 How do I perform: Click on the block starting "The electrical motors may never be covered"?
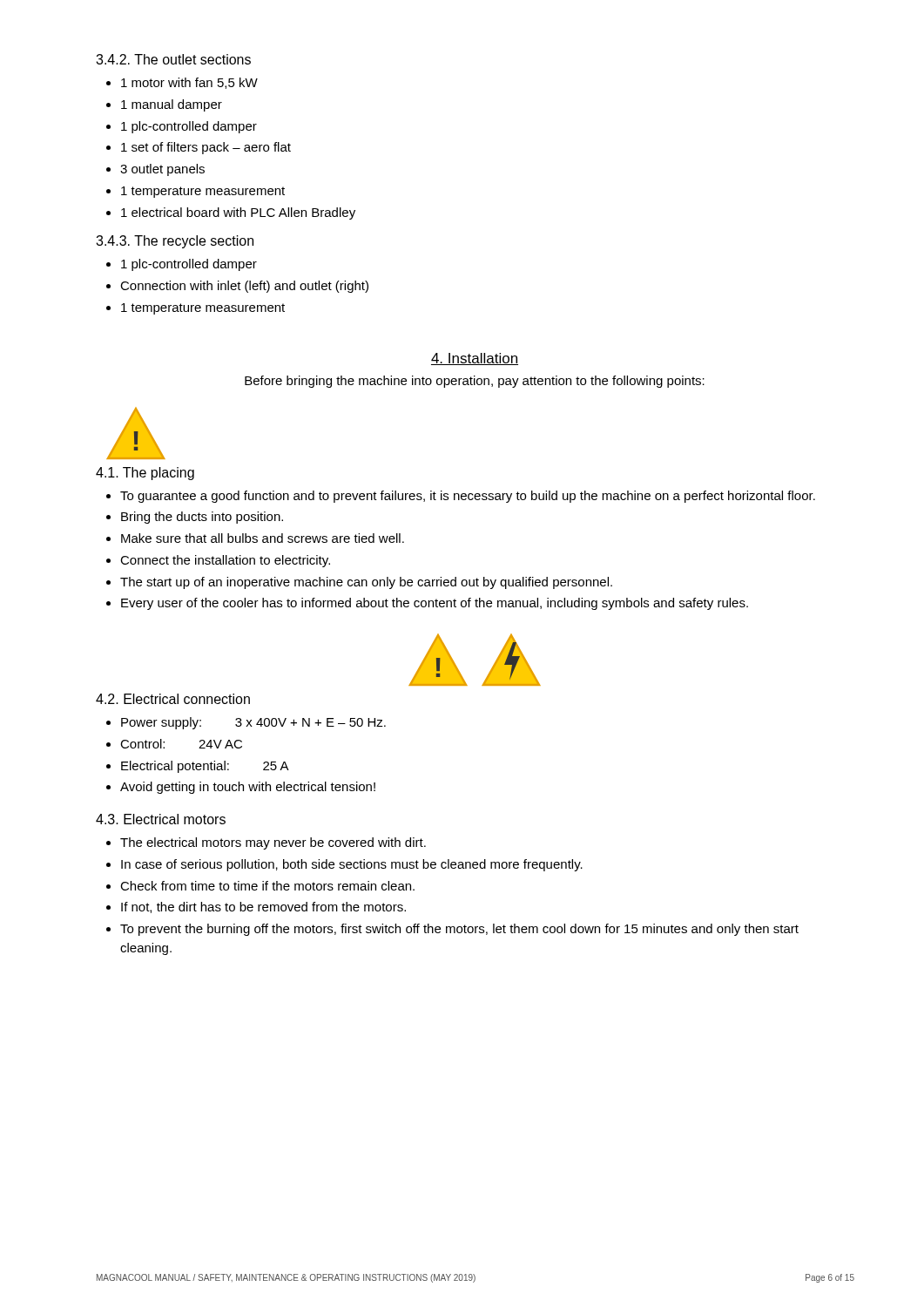click(x=273, y=842)
